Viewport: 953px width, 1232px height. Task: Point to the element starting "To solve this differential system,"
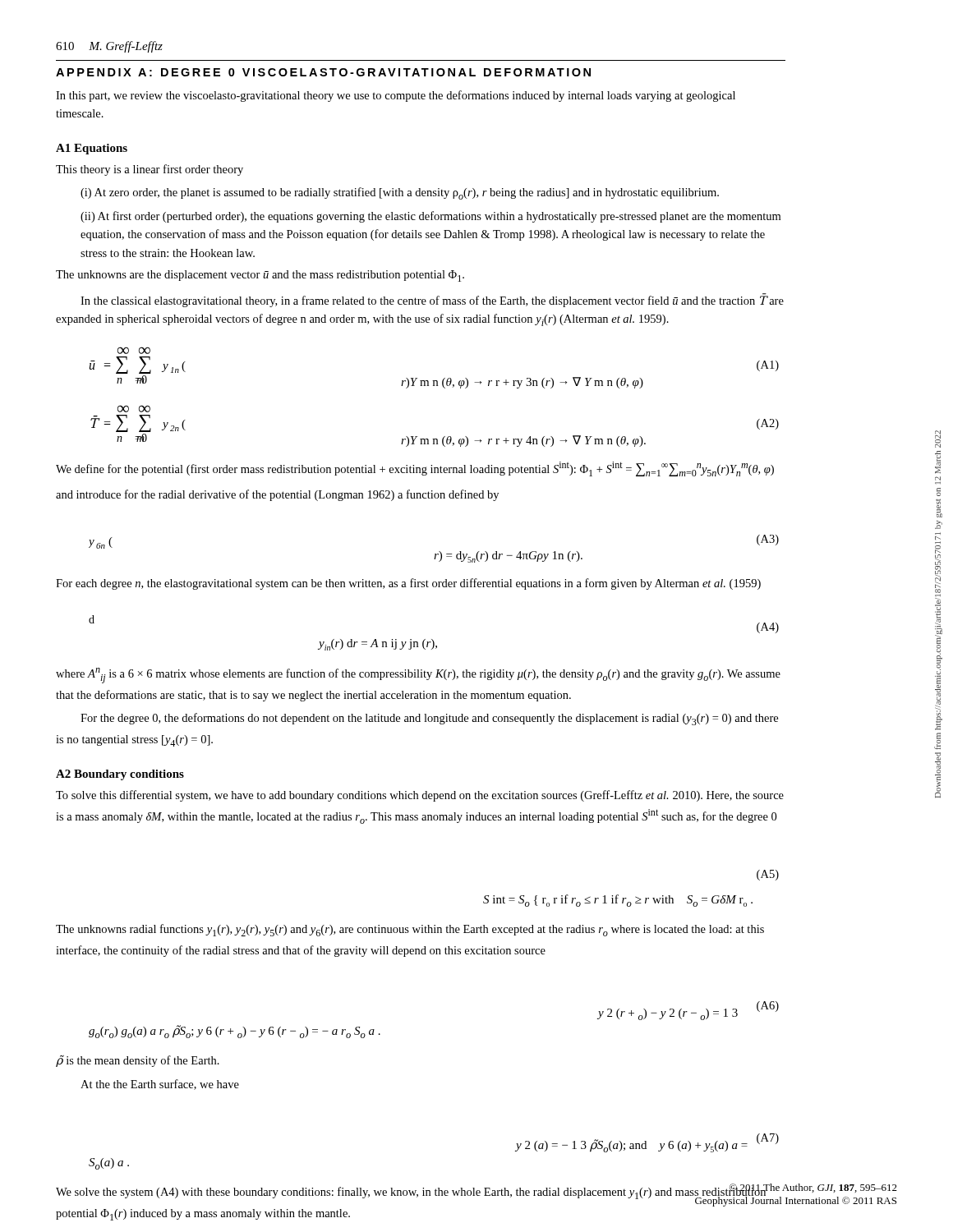(x=420, y=807)
